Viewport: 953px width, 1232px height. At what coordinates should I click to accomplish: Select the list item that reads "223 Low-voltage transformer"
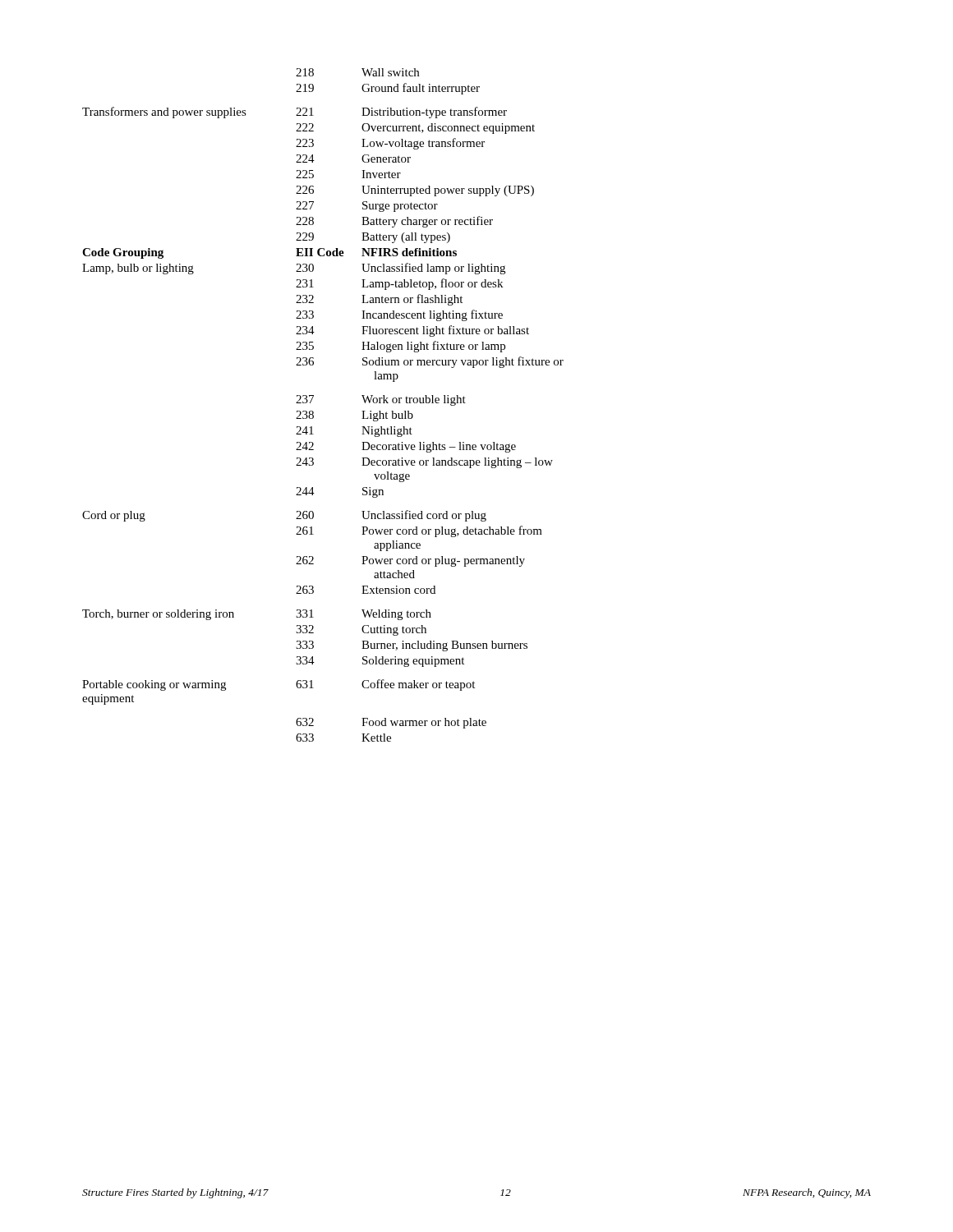click(x=476, y=143)
